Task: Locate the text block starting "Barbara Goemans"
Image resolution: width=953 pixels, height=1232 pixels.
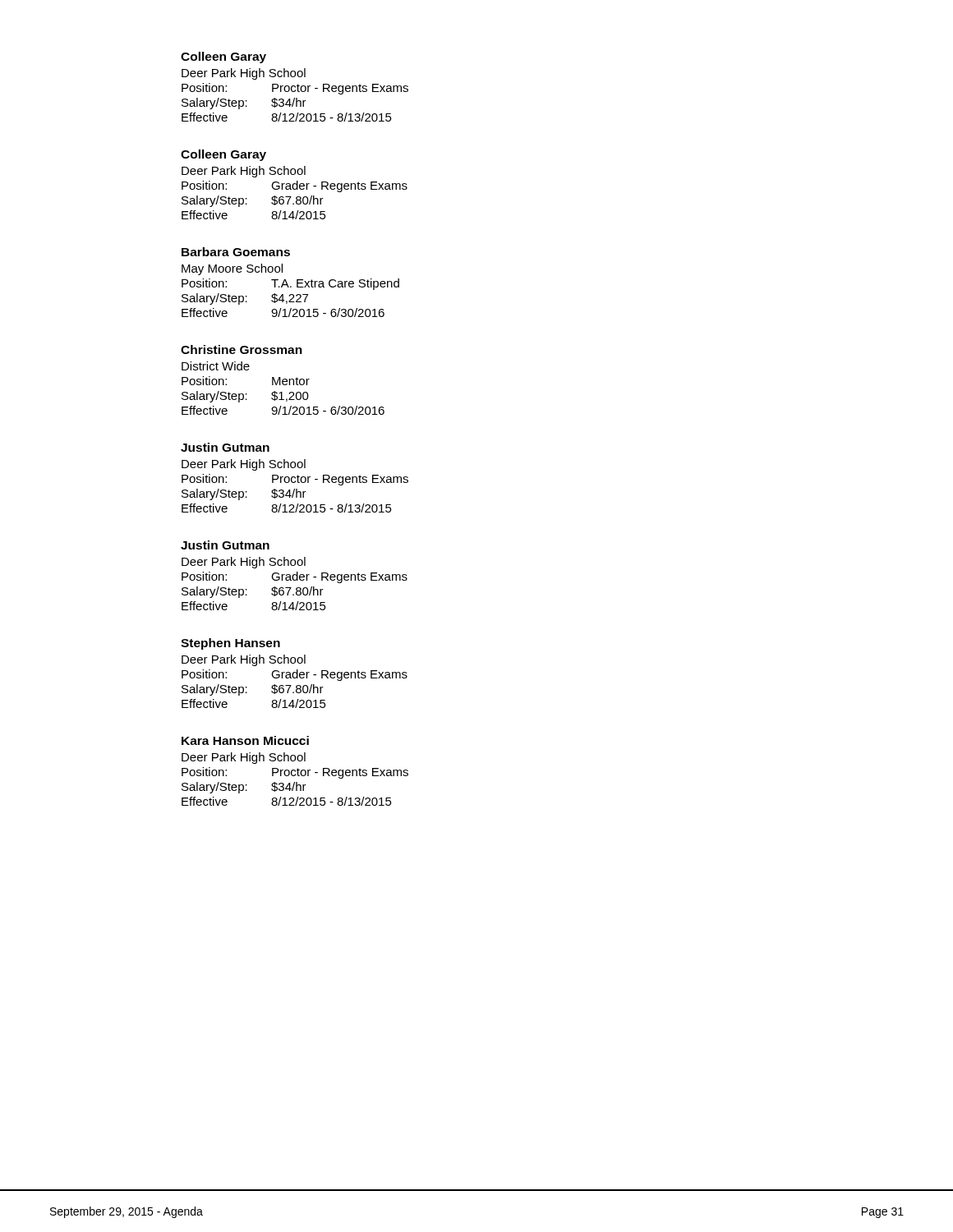Action: (x=236, y=252)
